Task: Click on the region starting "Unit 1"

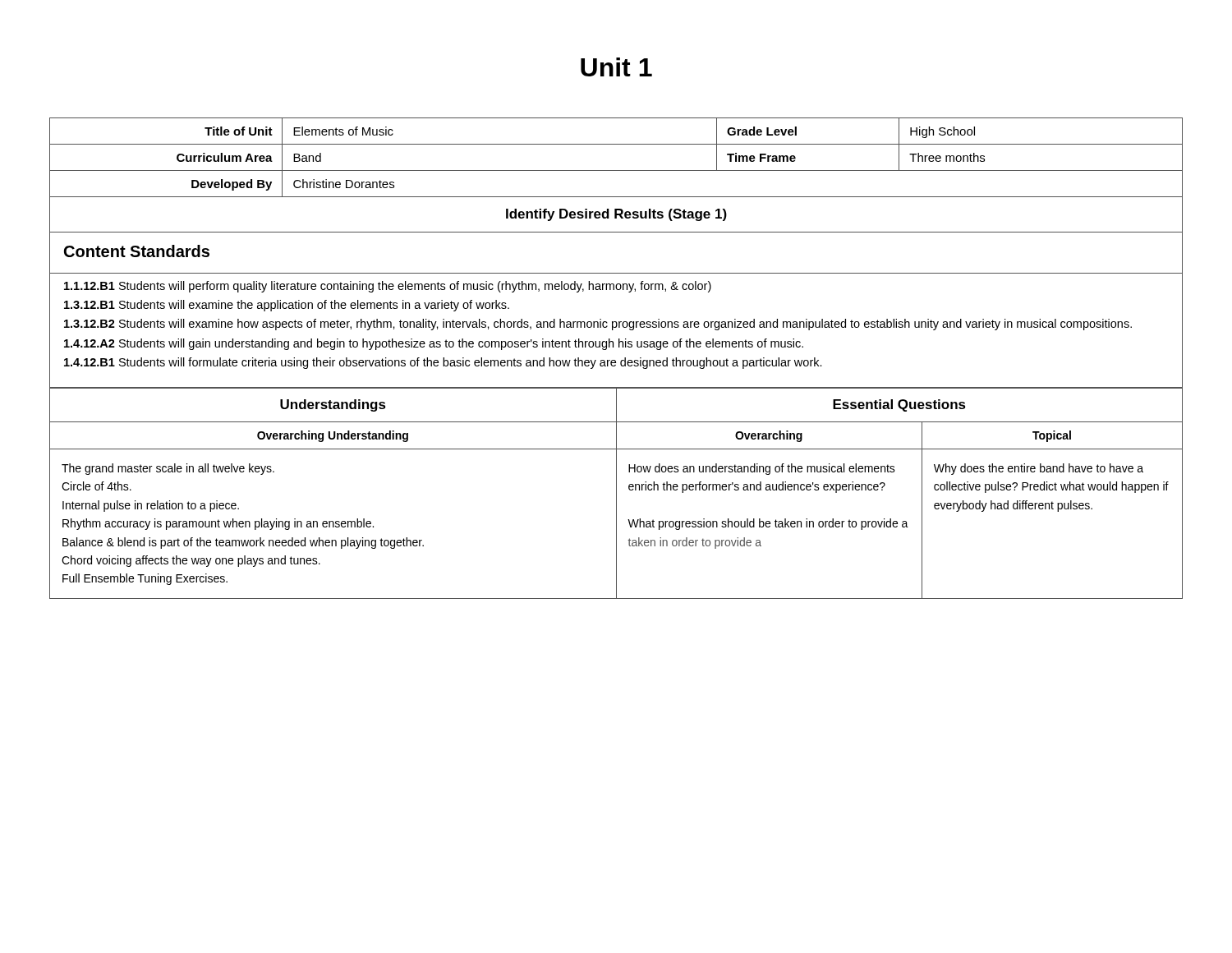Action: (616, 64)
